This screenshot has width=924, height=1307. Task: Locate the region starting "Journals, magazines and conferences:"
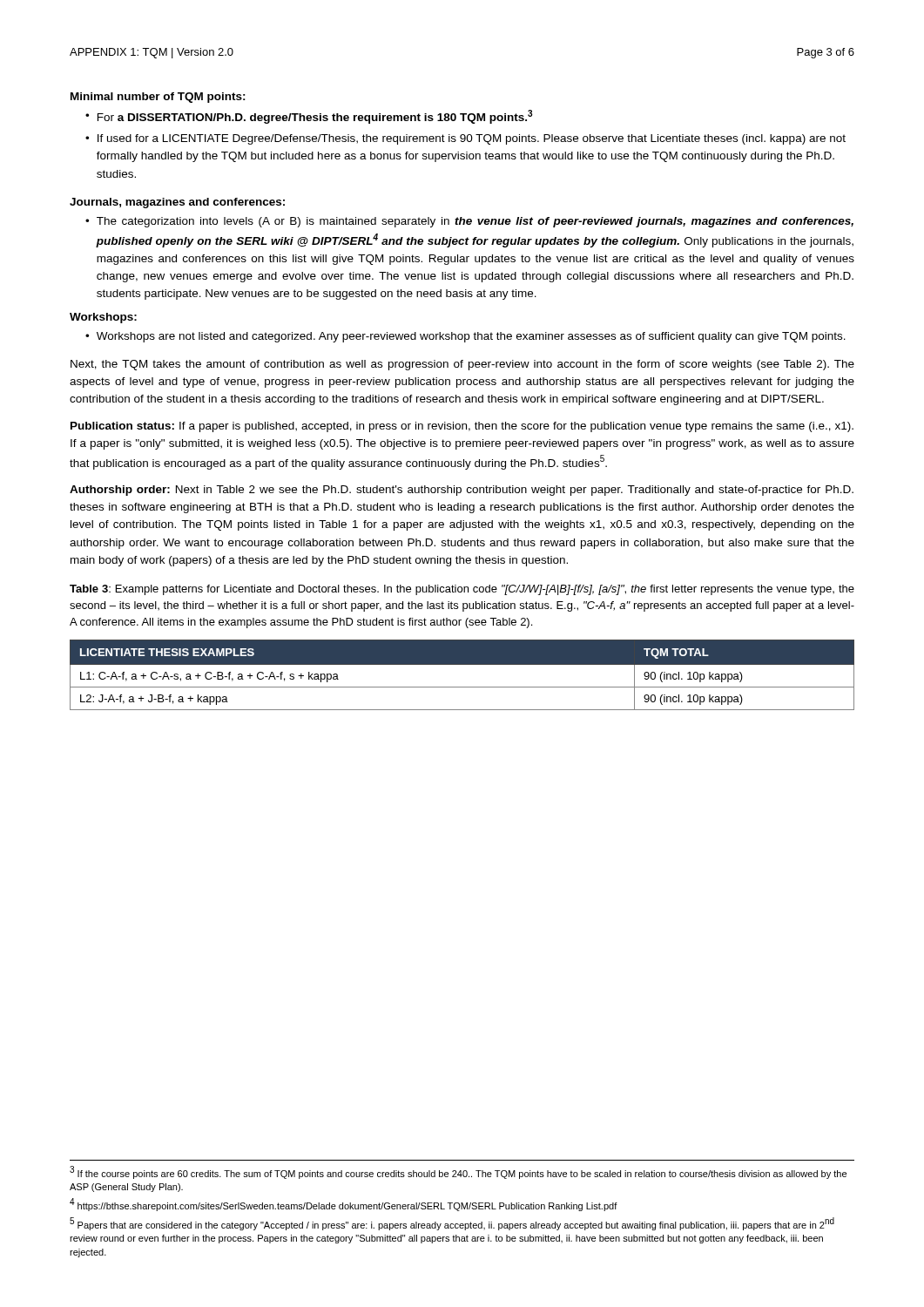[178, 202]
